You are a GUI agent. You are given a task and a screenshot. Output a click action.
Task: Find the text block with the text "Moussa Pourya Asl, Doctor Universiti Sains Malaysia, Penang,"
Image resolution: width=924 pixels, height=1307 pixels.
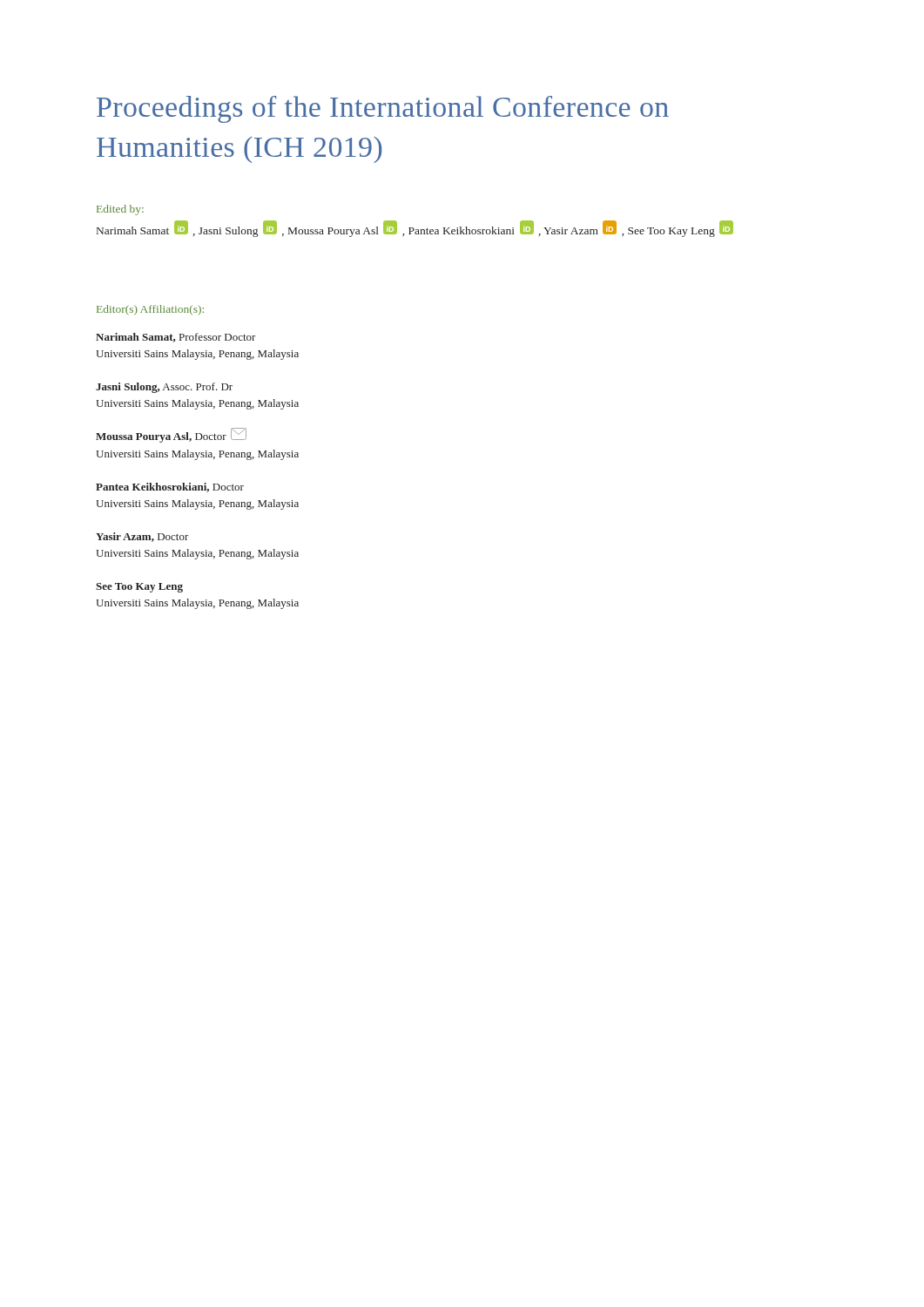(x=171, y=435)
